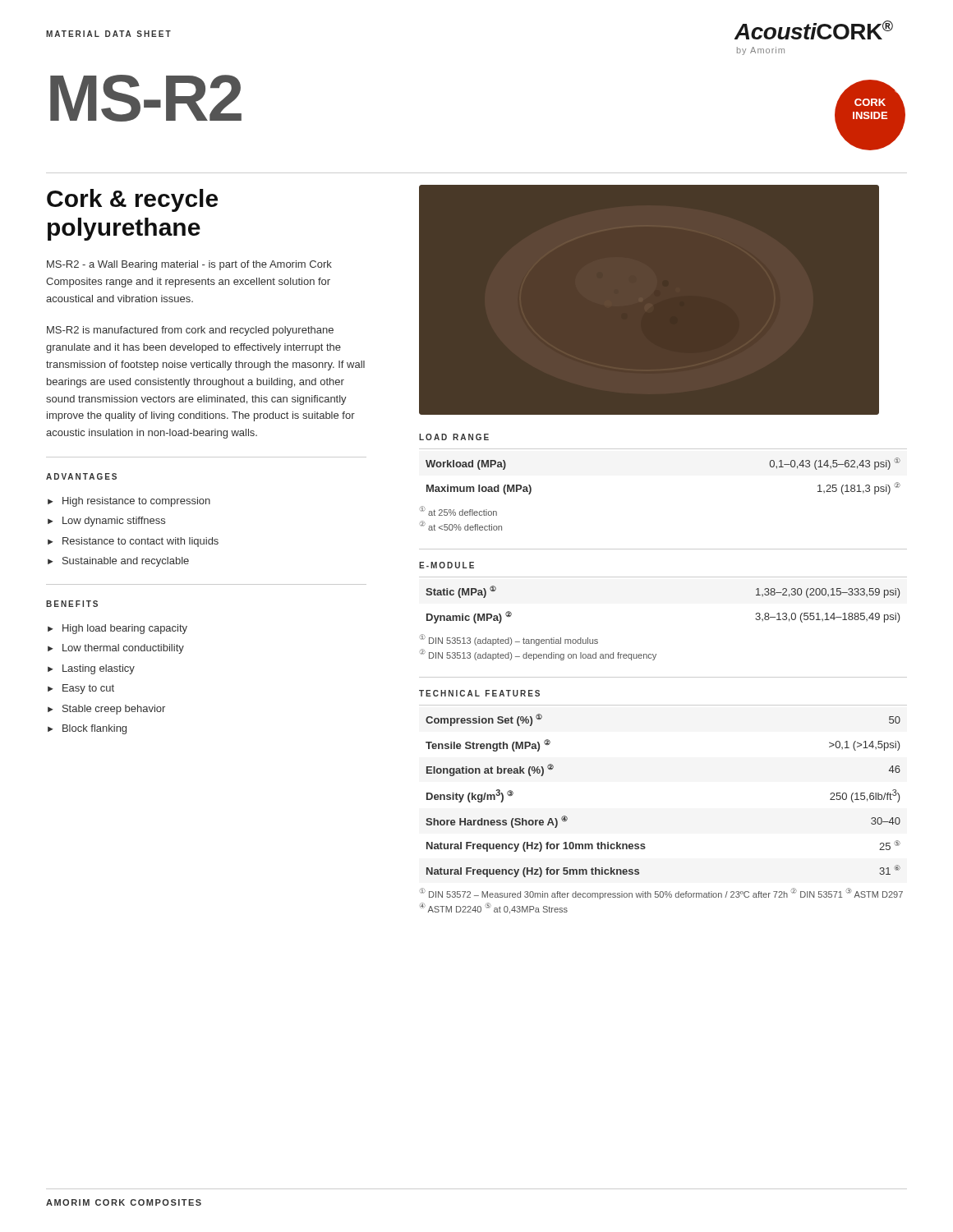Image resolution: width=953 pixels, height=1232 pixels.
Task: Click on the passage starting "① at 25% deflection ② at"
Action: point(461,518)
